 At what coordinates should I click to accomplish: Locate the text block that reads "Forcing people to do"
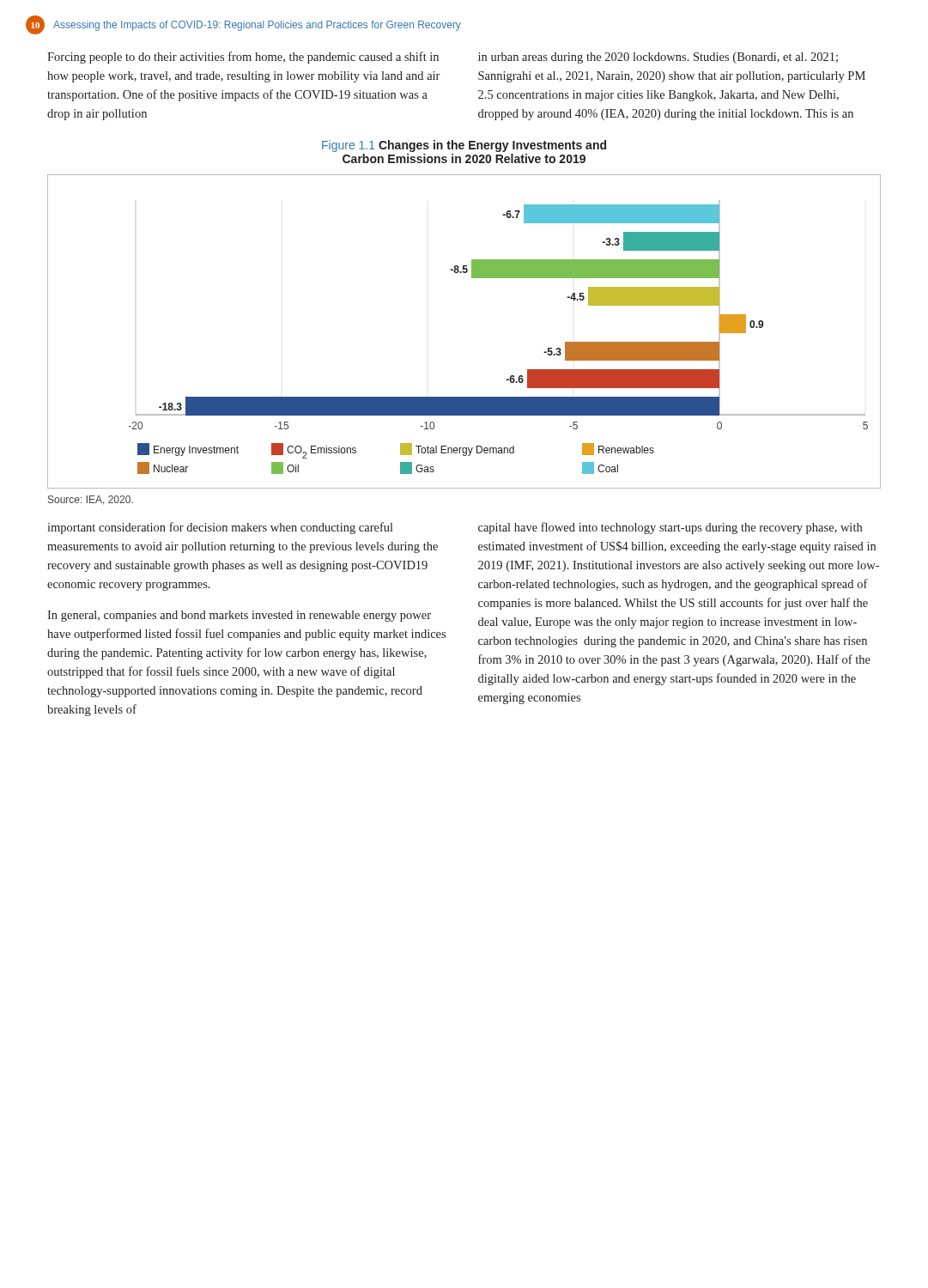244,85
